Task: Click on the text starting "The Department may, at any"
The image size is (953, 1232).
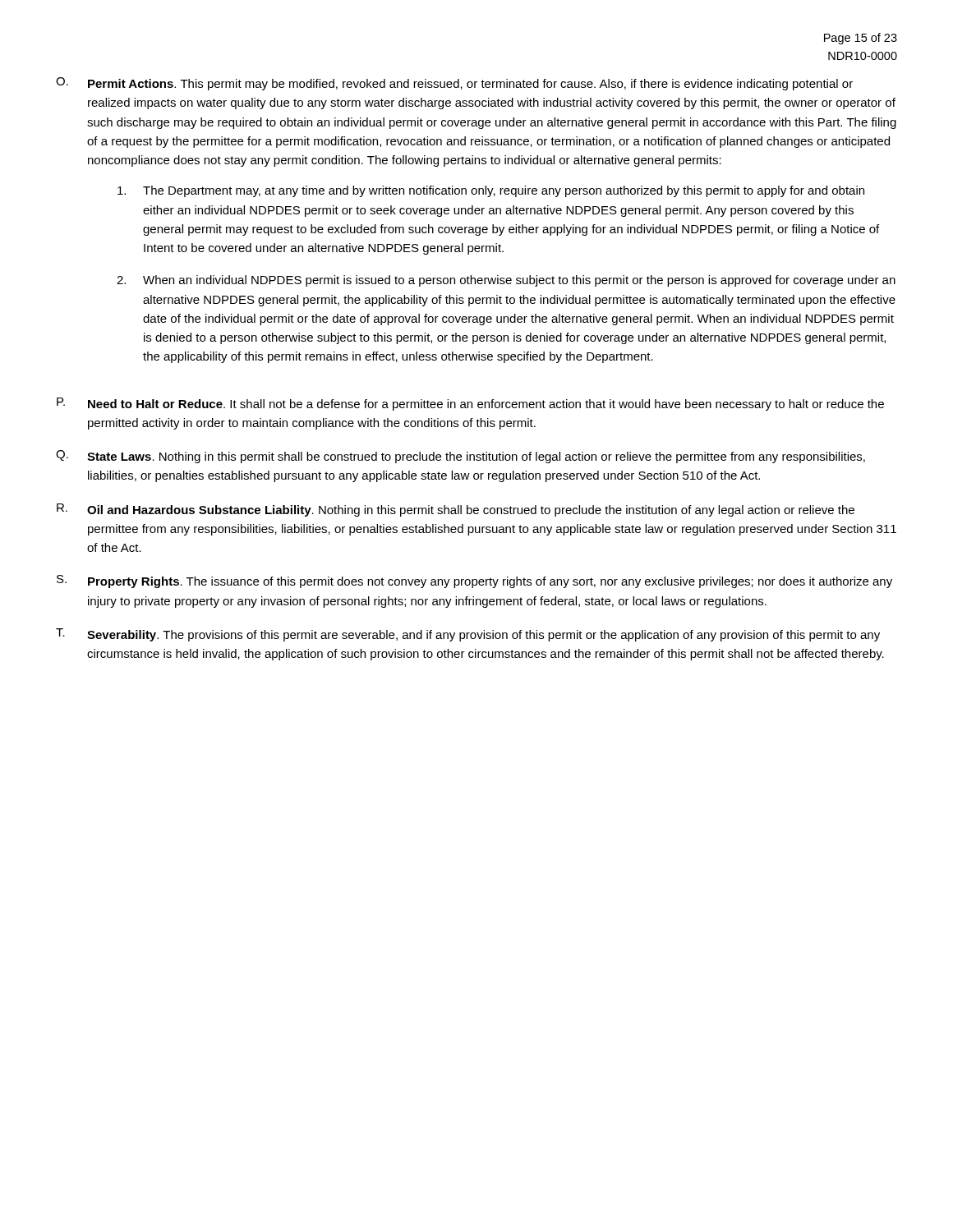Action: pyautogui.click(x=507, y=219)
